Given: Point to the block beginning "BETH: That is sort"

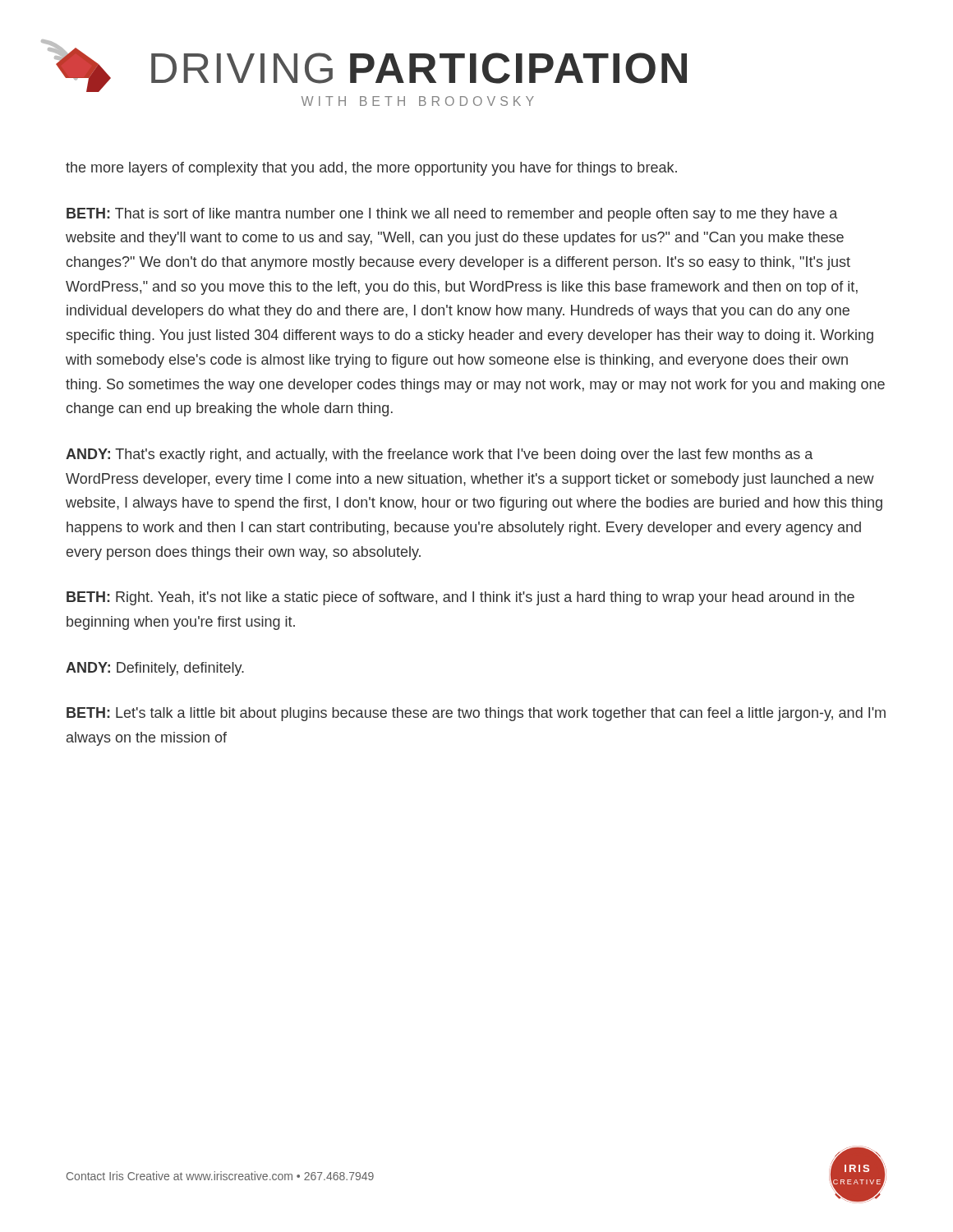Looking at the screenshot, I should coord(475,311).
